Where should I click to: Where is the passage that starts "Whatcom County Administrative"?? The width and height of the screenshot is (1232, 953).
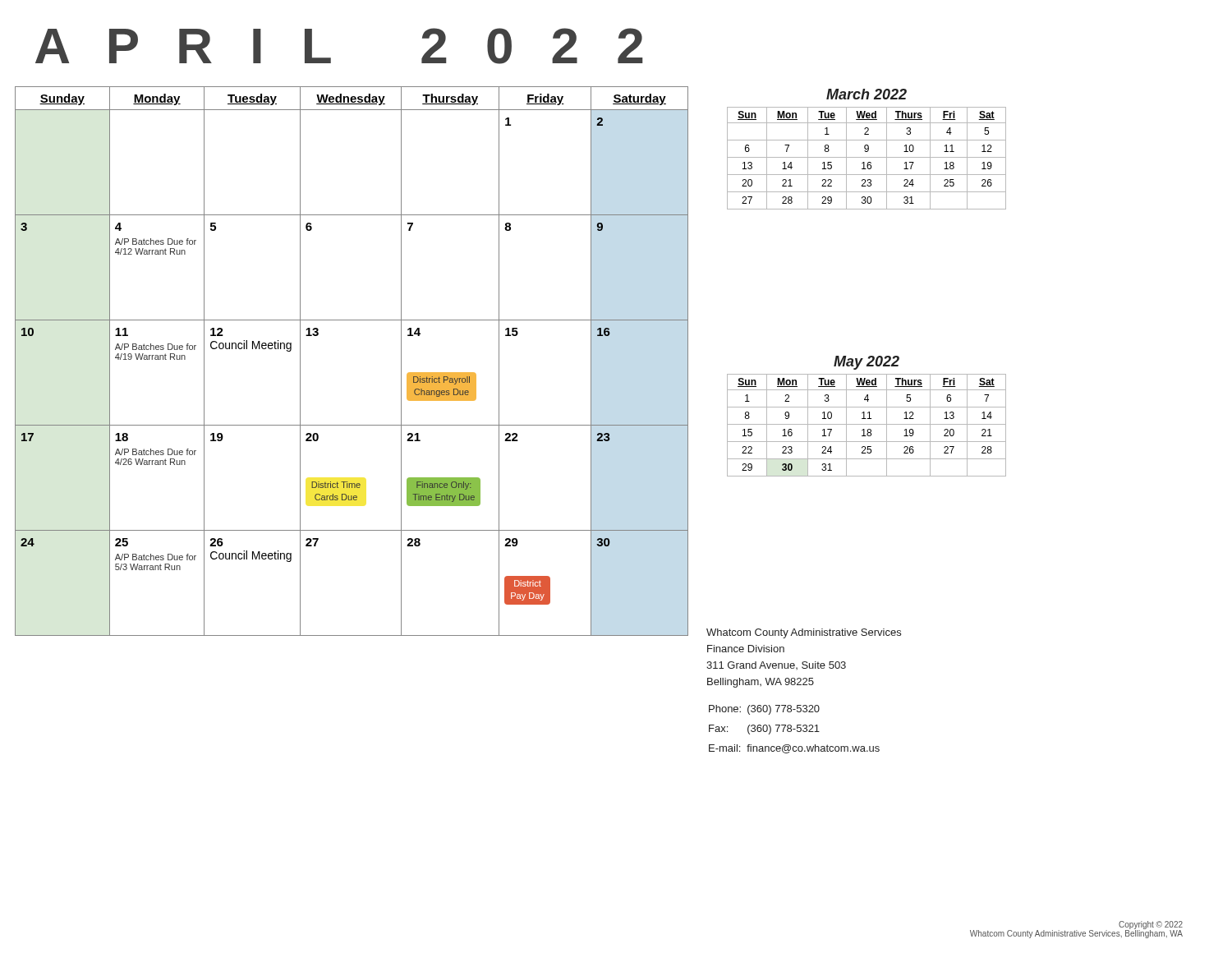pos(804,633)
